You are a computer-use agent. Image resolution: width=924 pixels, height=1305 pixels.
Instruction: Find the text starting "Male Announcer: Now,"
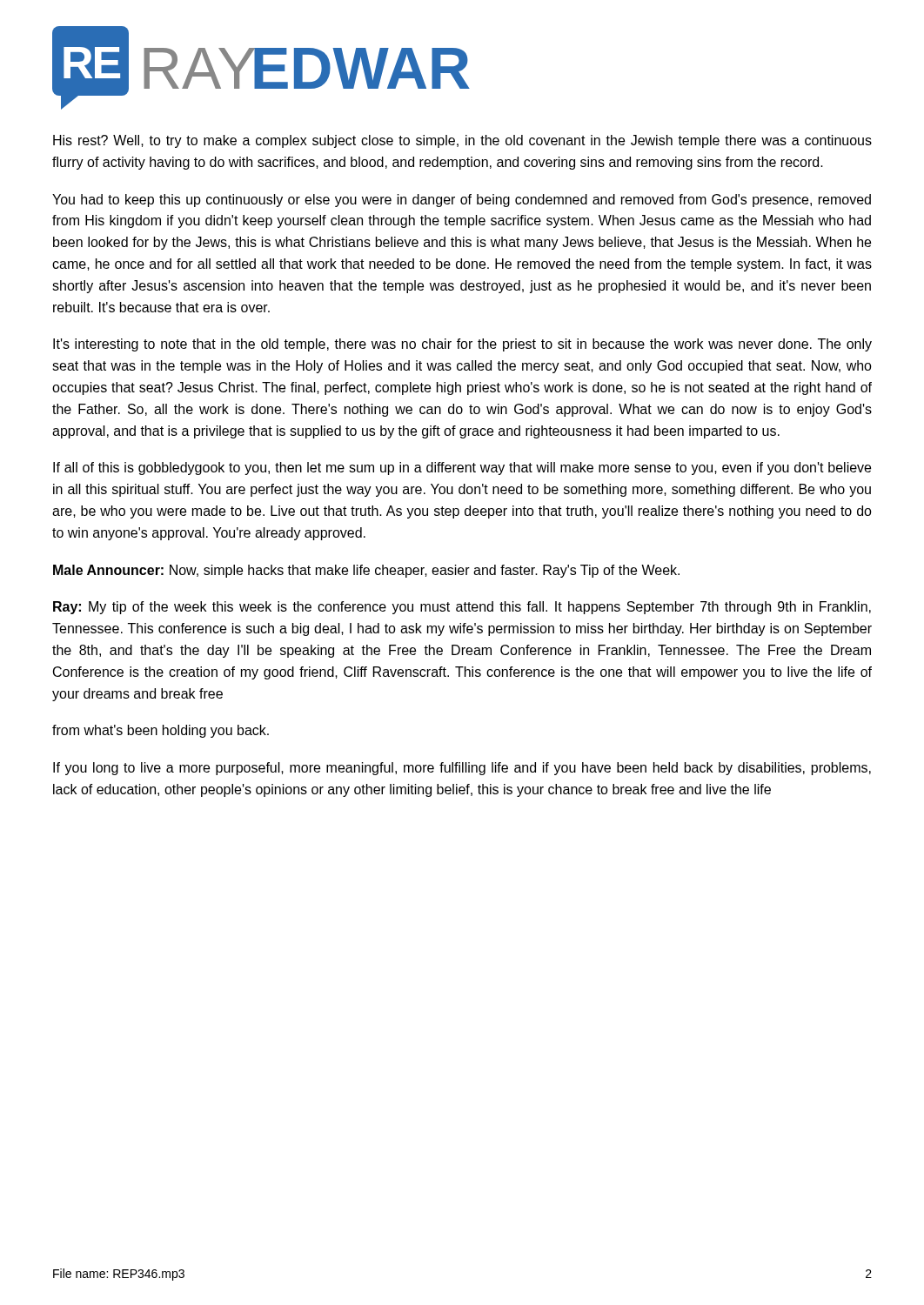(367, 570)
